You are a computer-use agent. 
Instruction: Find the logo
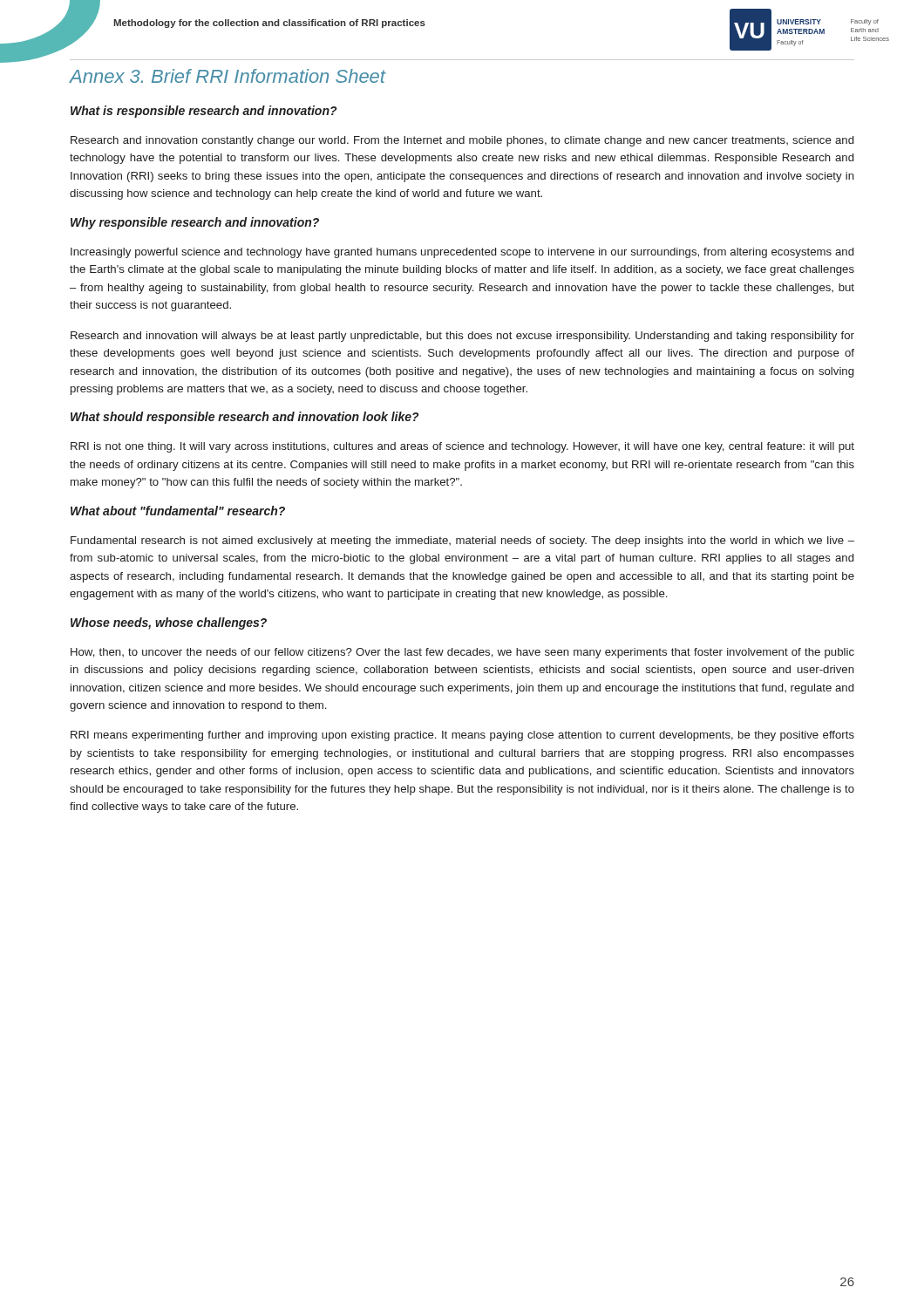810,30
